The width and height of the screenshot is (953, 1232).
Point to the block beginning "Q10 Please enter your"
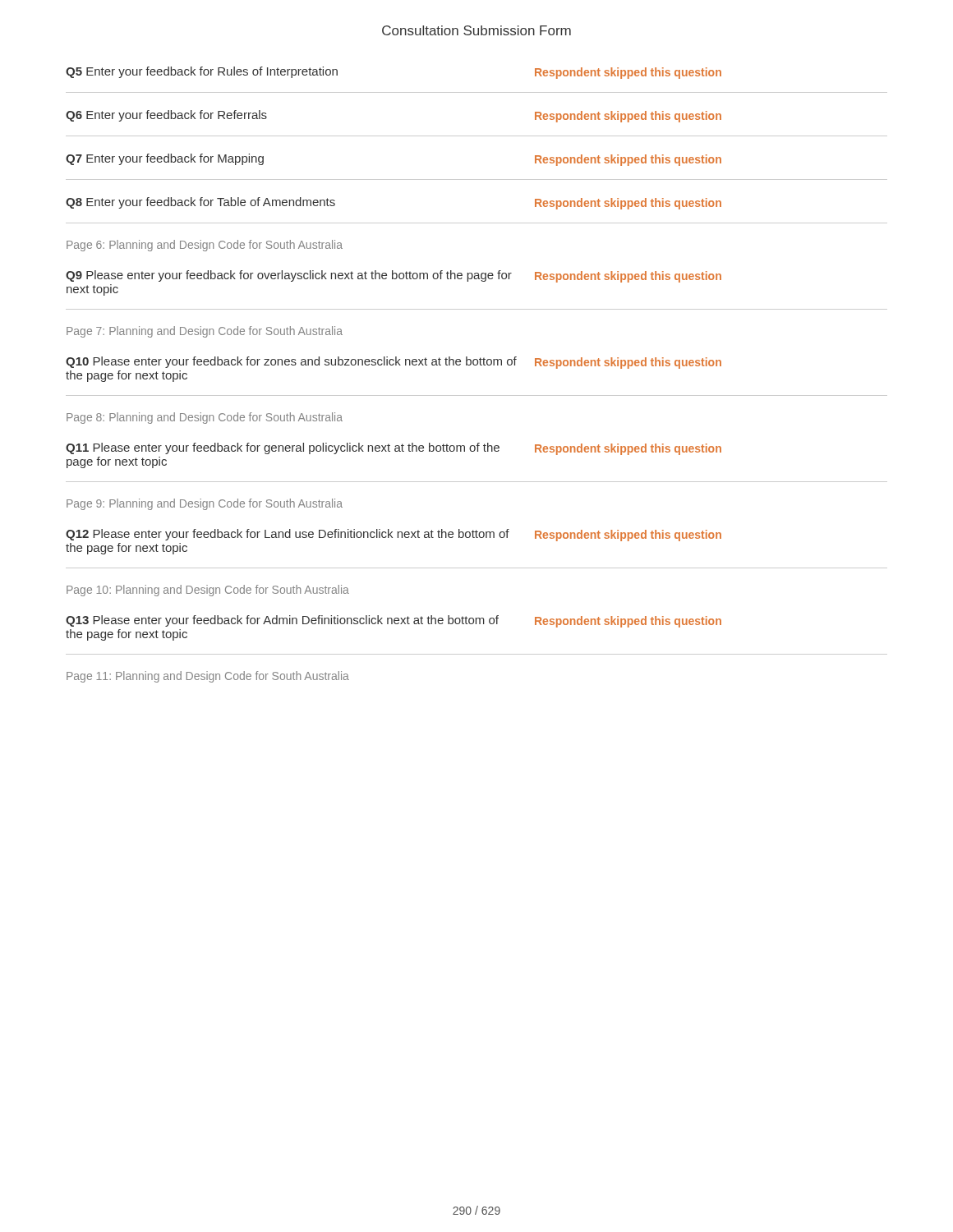point(476,368)
